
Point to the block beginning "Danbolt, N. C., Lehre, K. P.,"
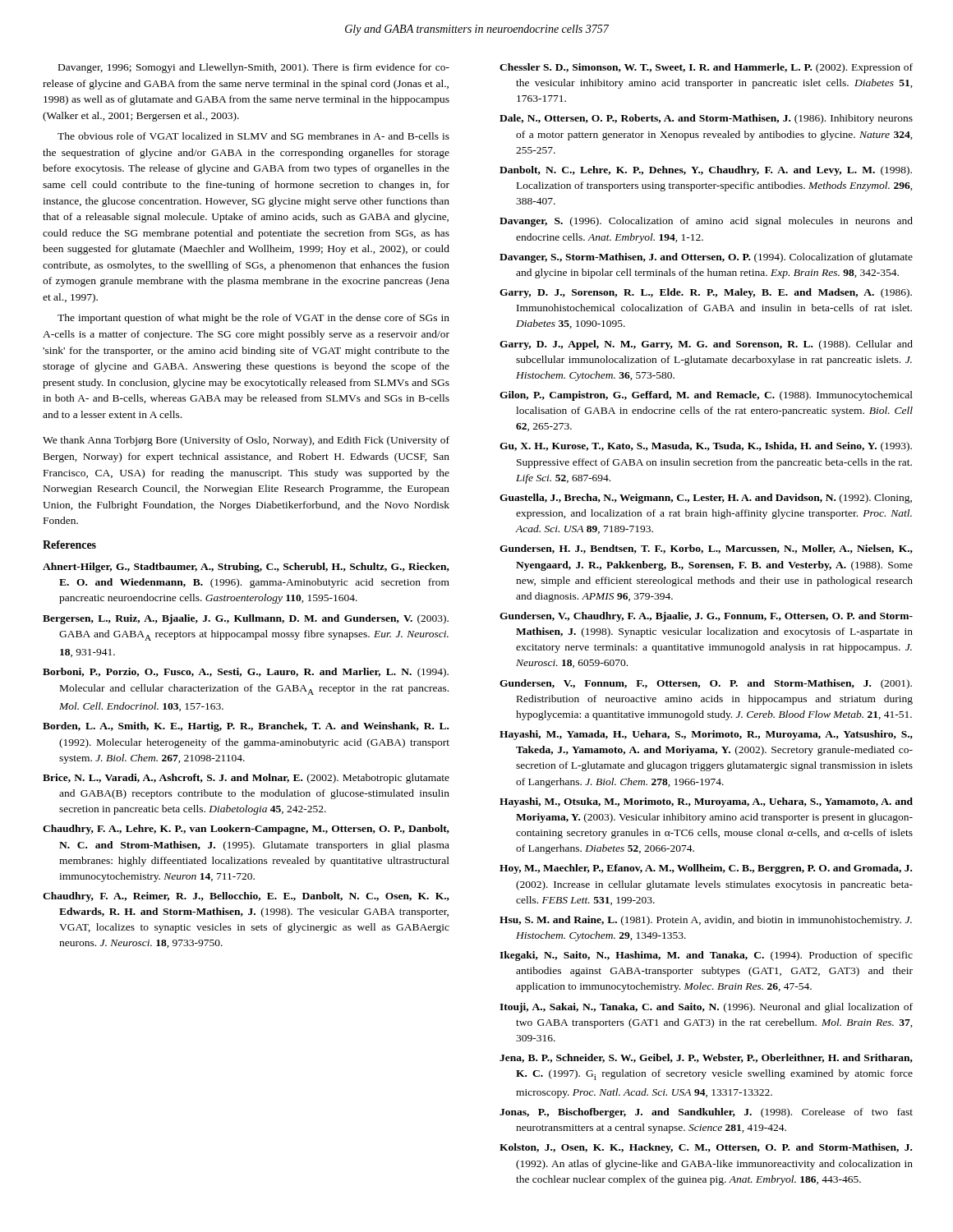(x=706, y=185)
